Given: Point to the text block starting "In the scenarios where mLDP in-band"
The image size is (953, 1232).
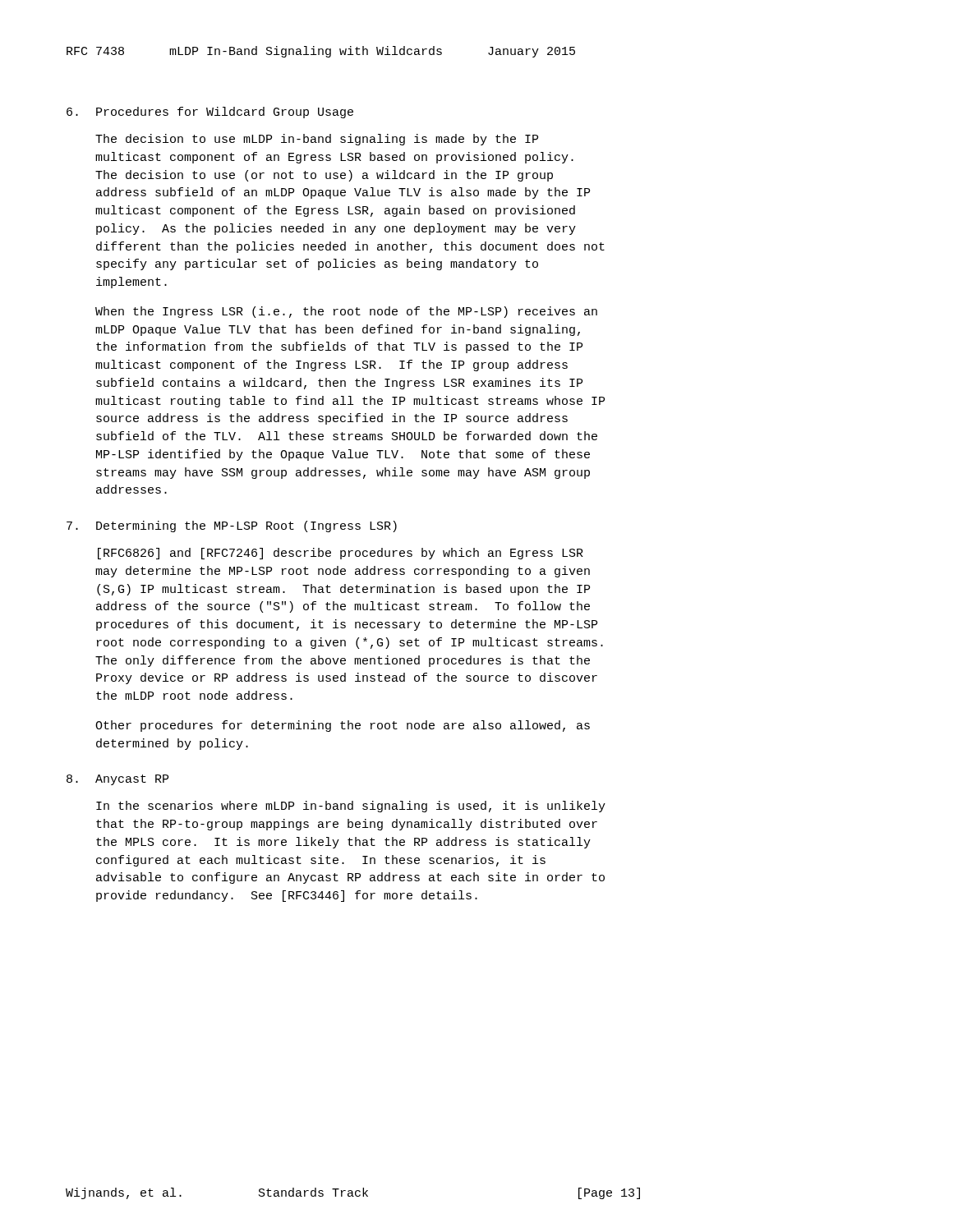Looking at the screenshot, I should click(350, 852).
